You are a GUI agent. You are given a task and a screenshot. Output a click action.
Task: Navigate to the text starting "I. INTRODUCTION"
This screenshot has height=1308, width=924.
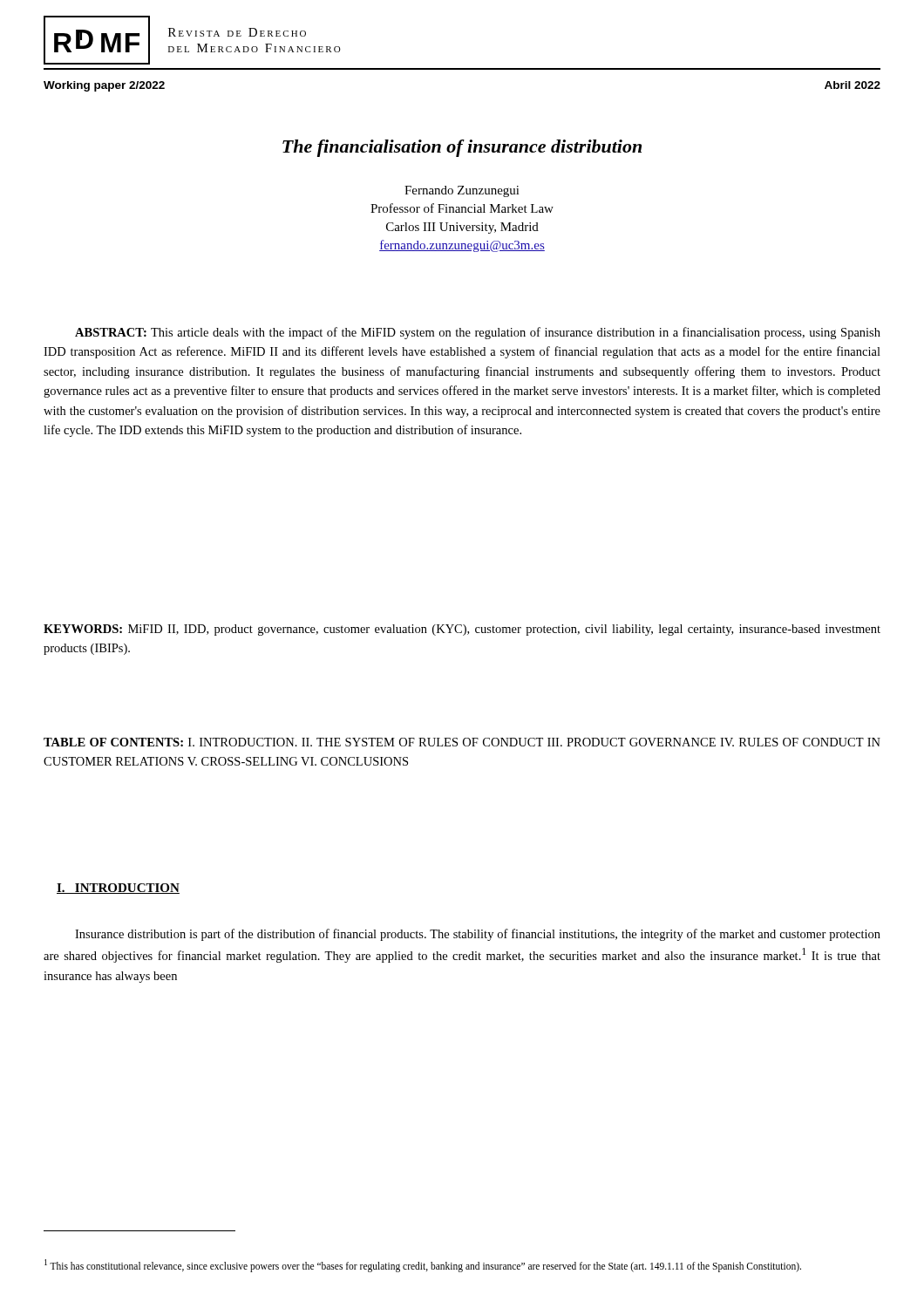coord(118,889)
